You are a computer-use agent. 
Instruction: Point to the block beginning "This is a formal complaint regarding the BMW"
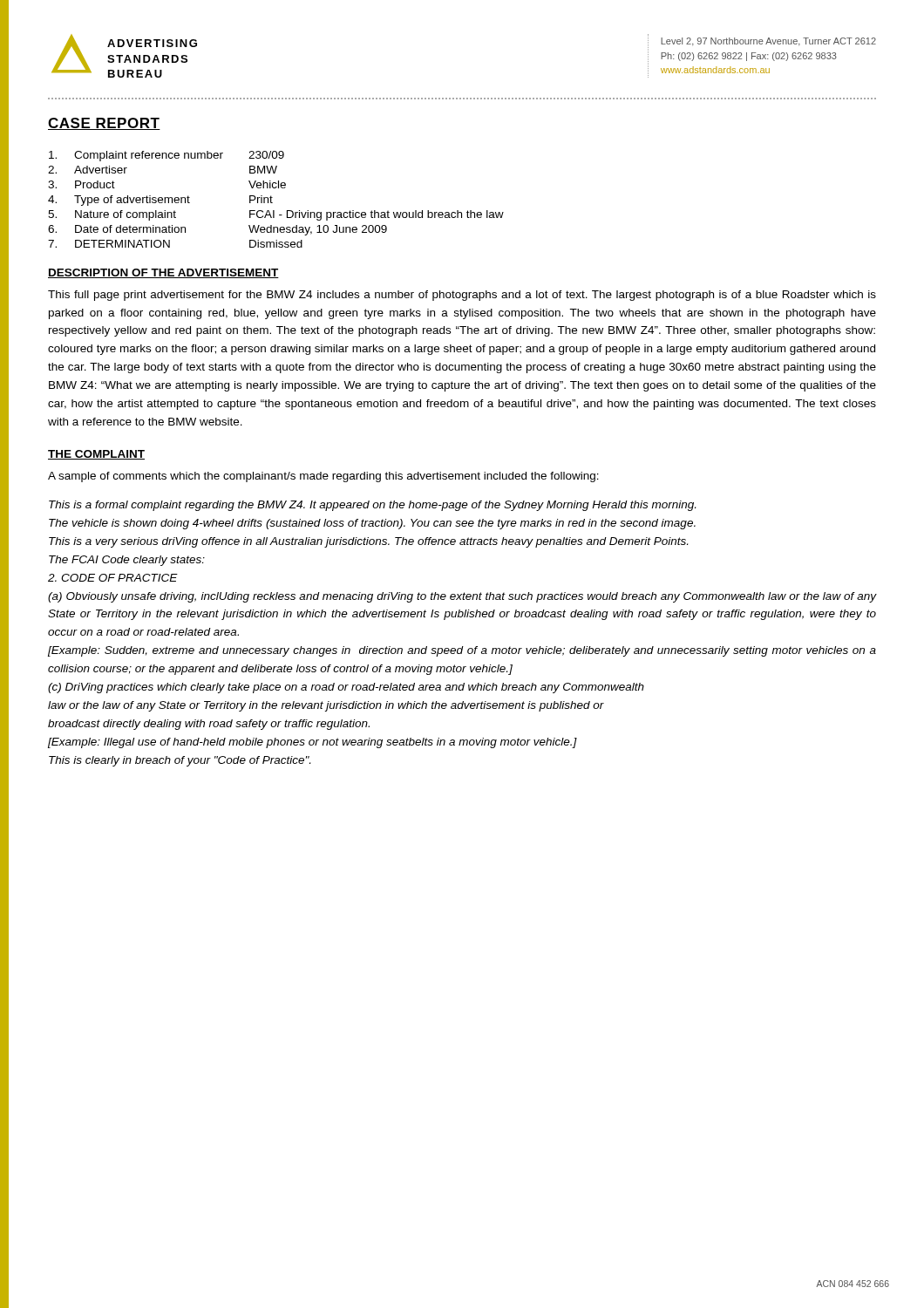(372, 506)
